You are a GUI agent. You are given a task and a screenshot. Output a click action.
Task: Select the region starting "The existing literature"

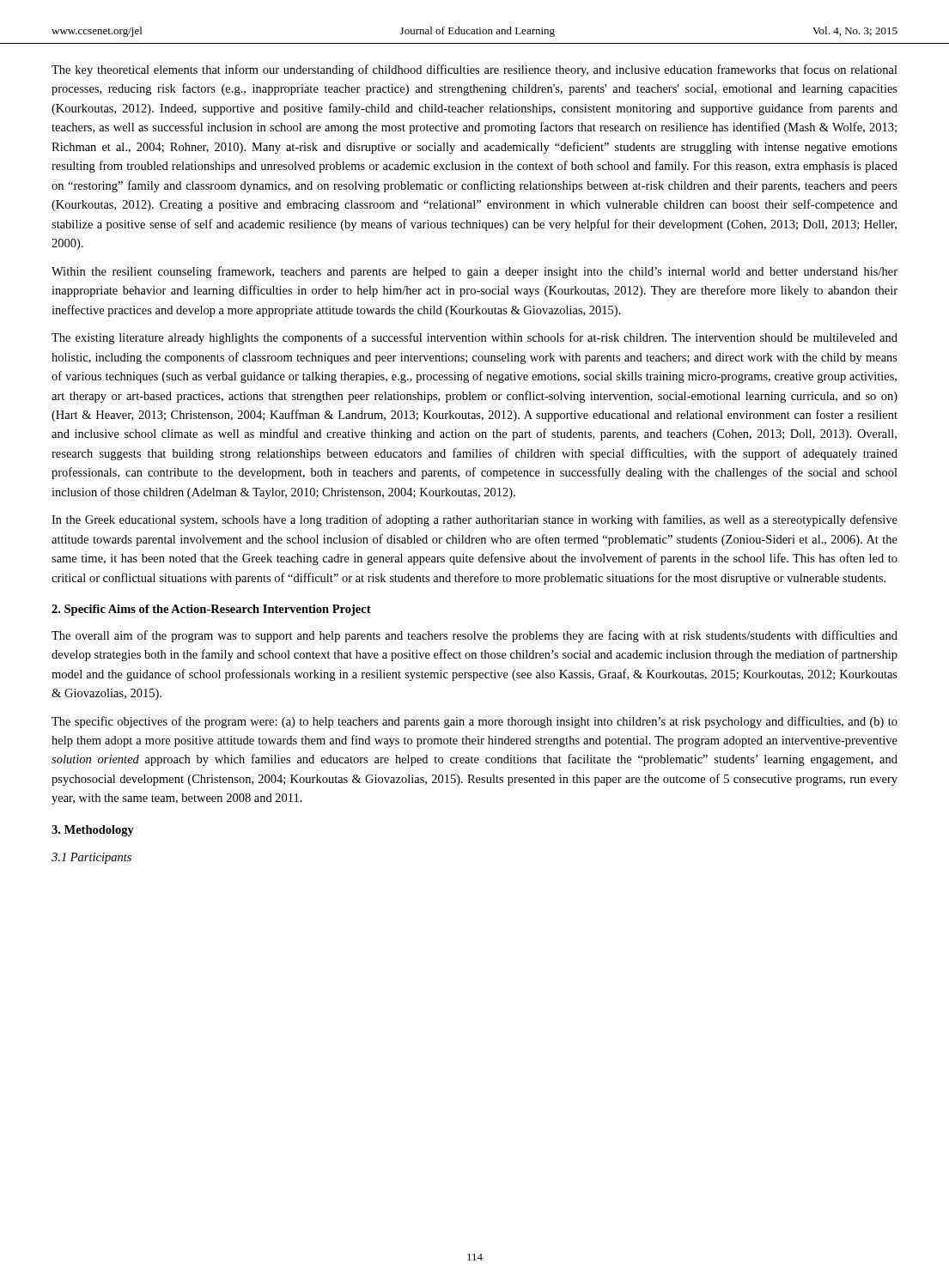pos(474,415)
